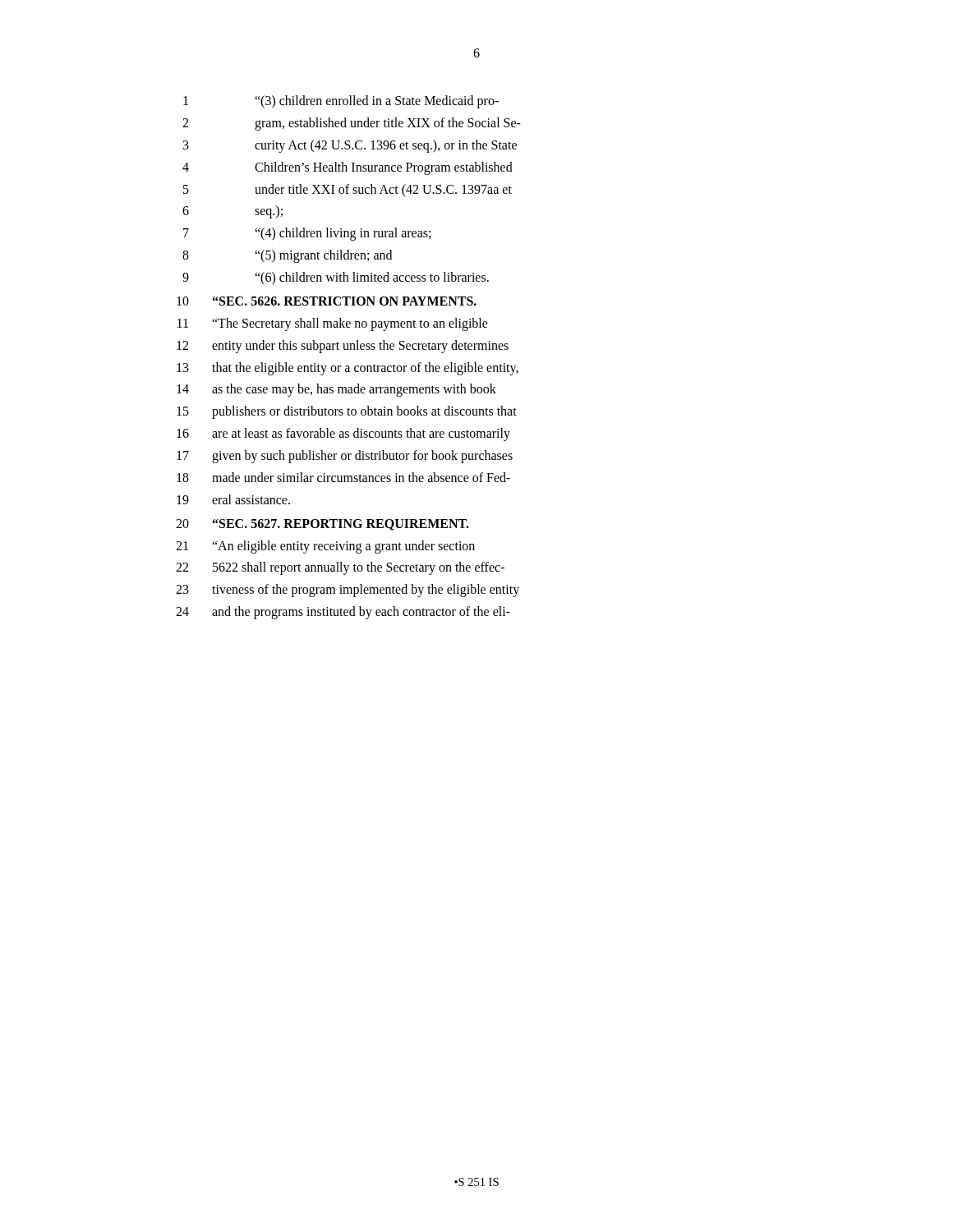Find the list item with the text "3 curity Act (42"
Viewport: 953px width, 1232px height.
(333, 146)
